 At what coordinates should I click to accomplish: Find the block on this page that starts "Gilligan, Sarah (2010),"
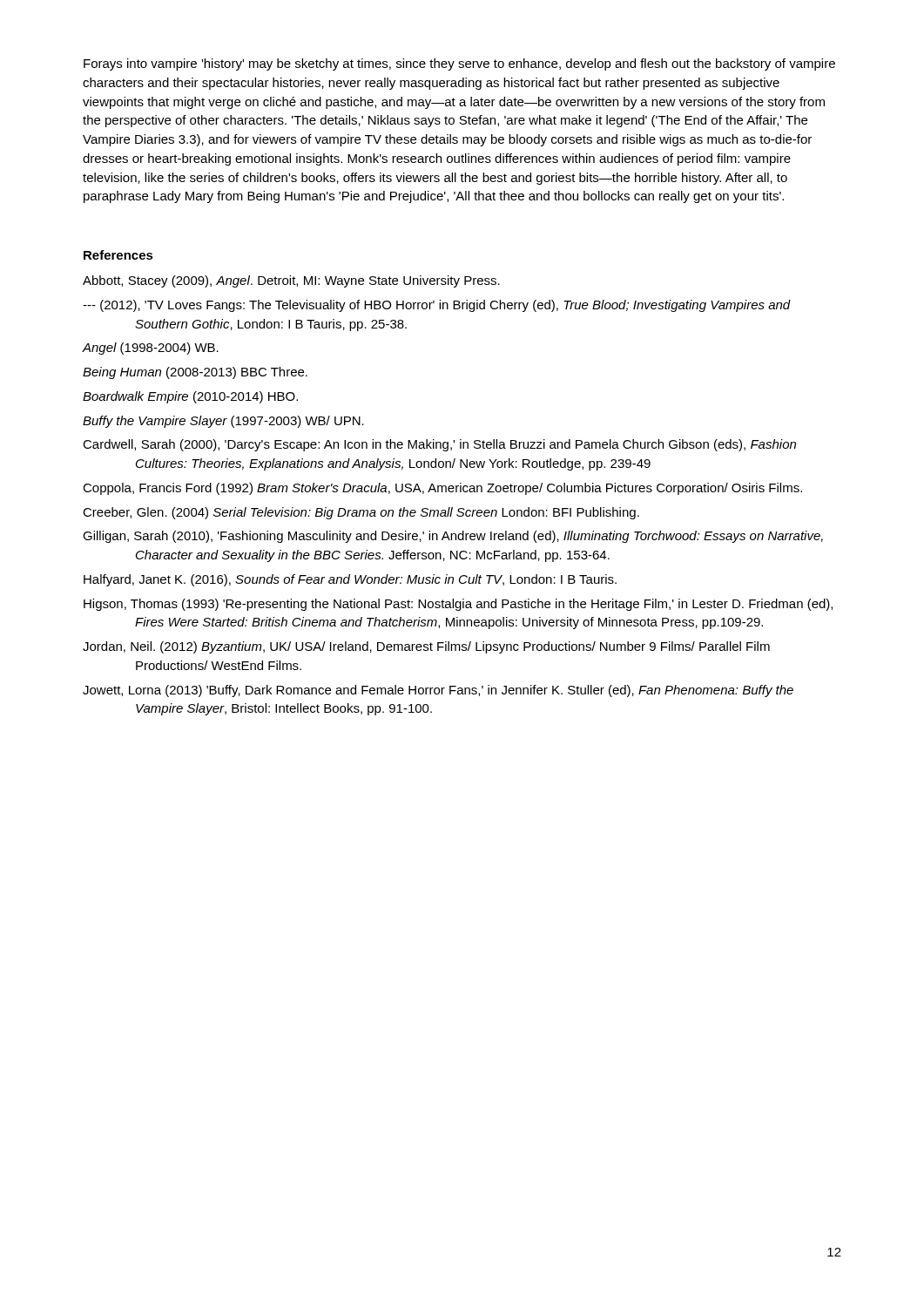click(x=453, y=545)
